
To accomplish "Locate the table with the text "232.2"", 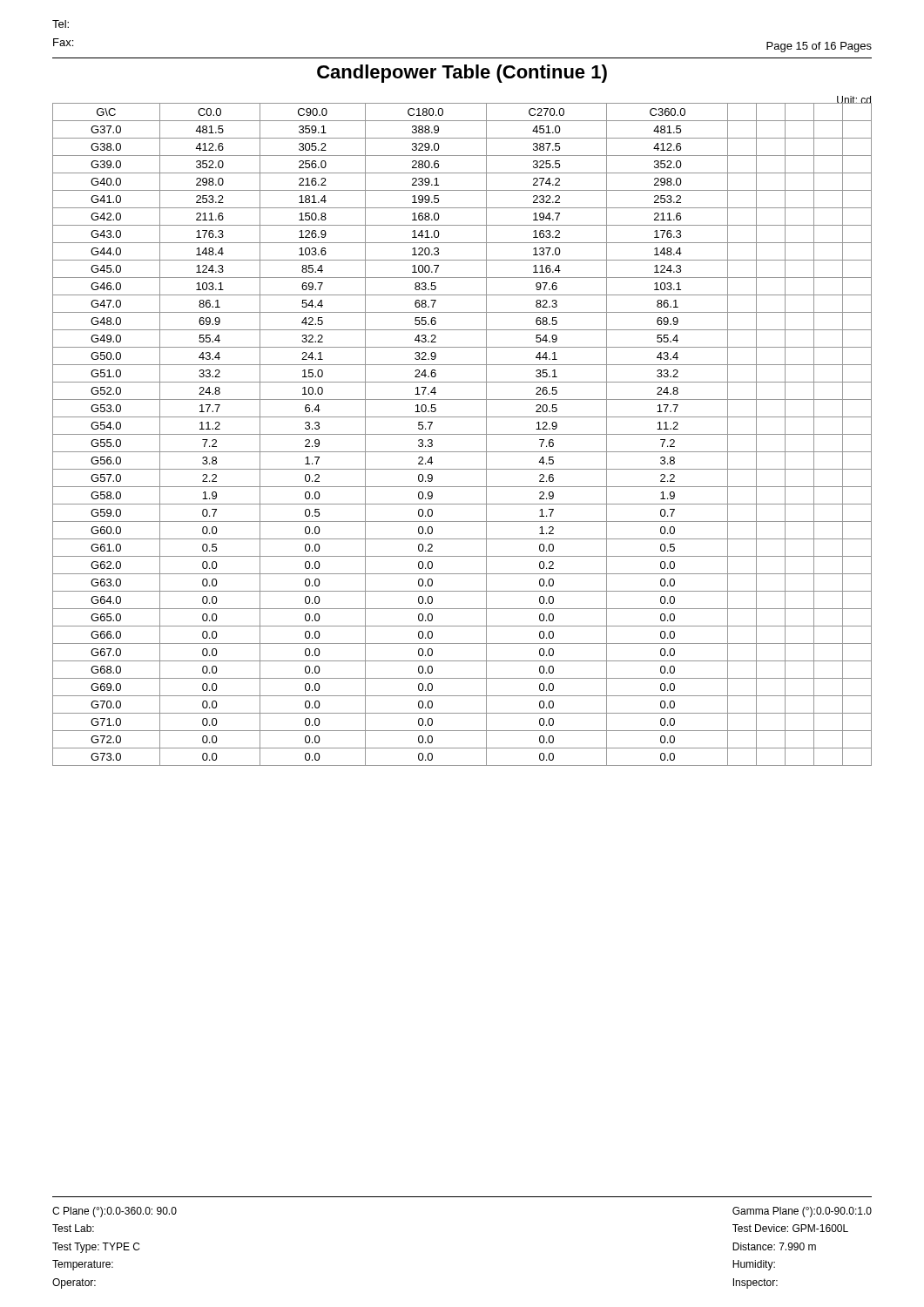I will [462, 434].
